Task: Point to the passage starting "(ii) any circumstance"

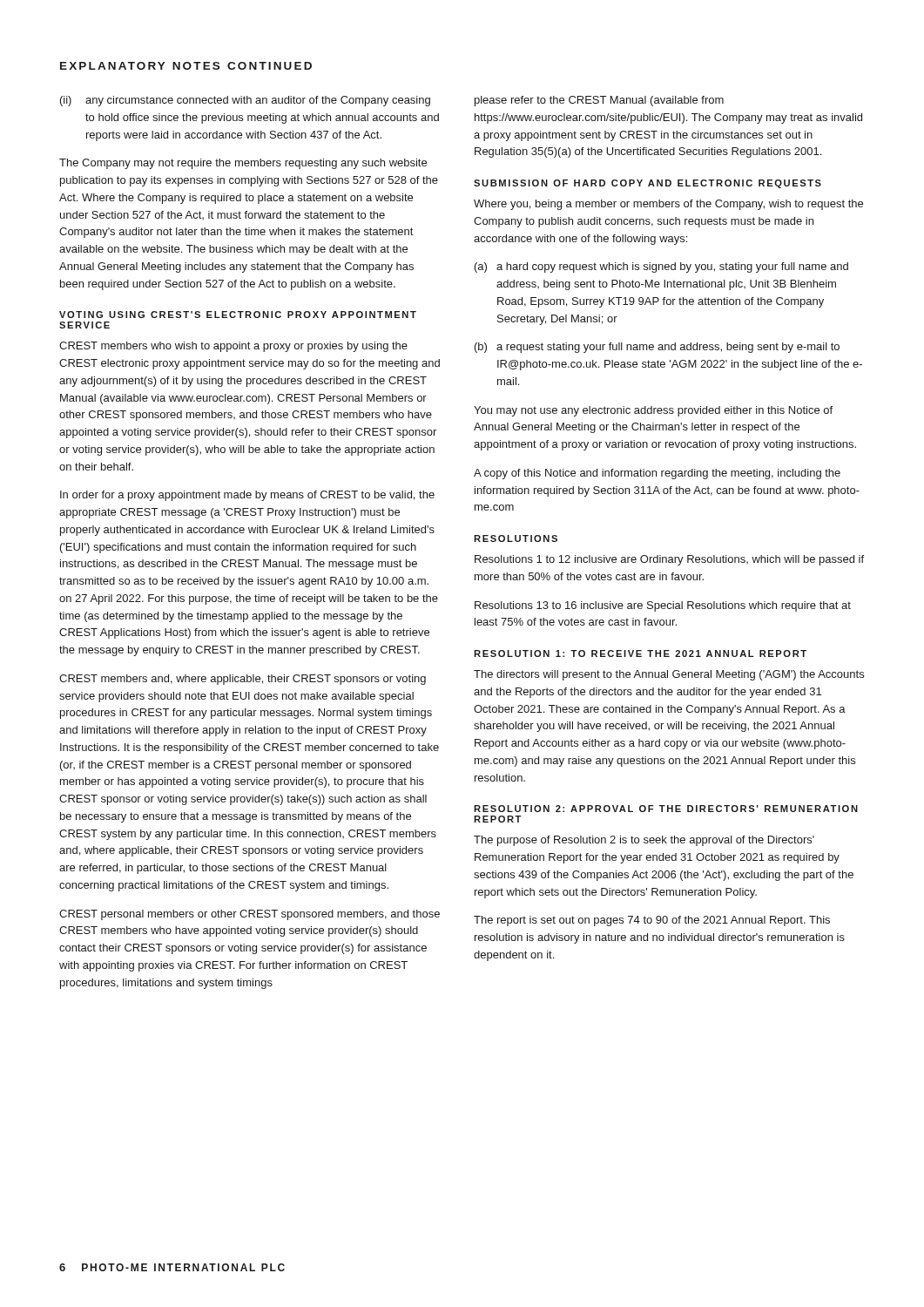Action: coord(251,117)
